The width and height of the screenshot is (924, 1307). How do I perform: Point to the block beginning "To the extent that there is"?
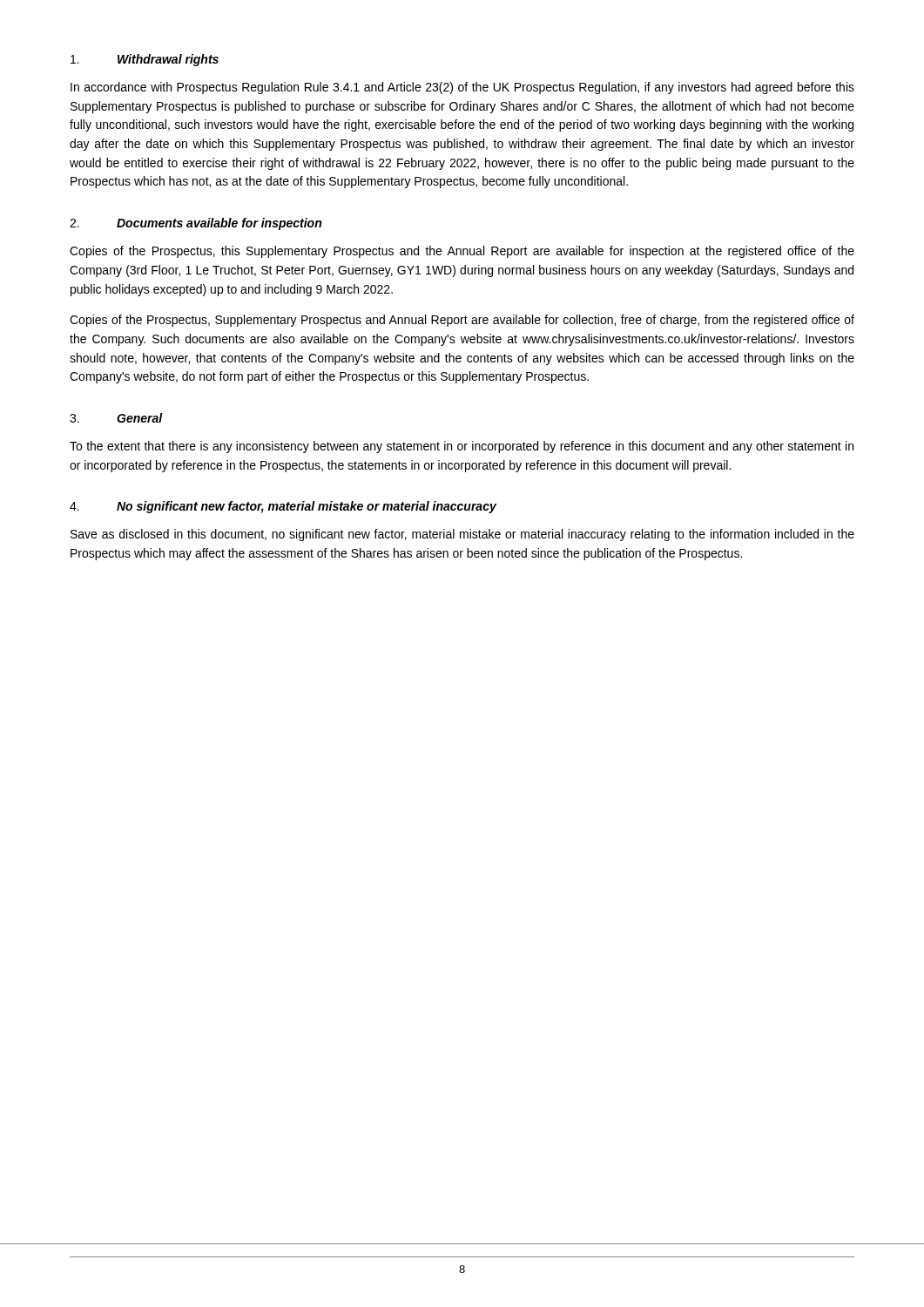462,456
